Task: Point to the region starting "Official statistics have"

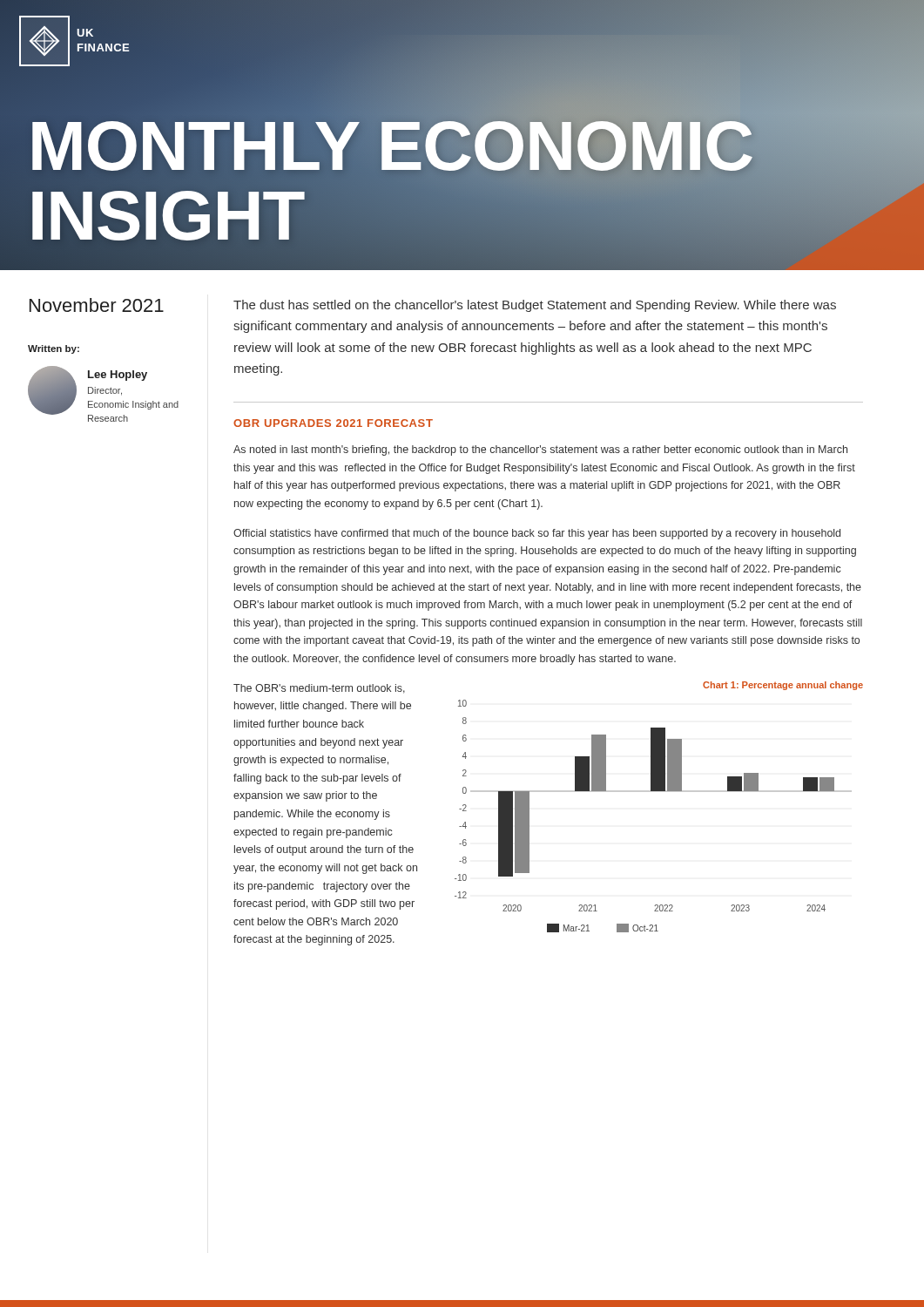Action: (548, 596)
